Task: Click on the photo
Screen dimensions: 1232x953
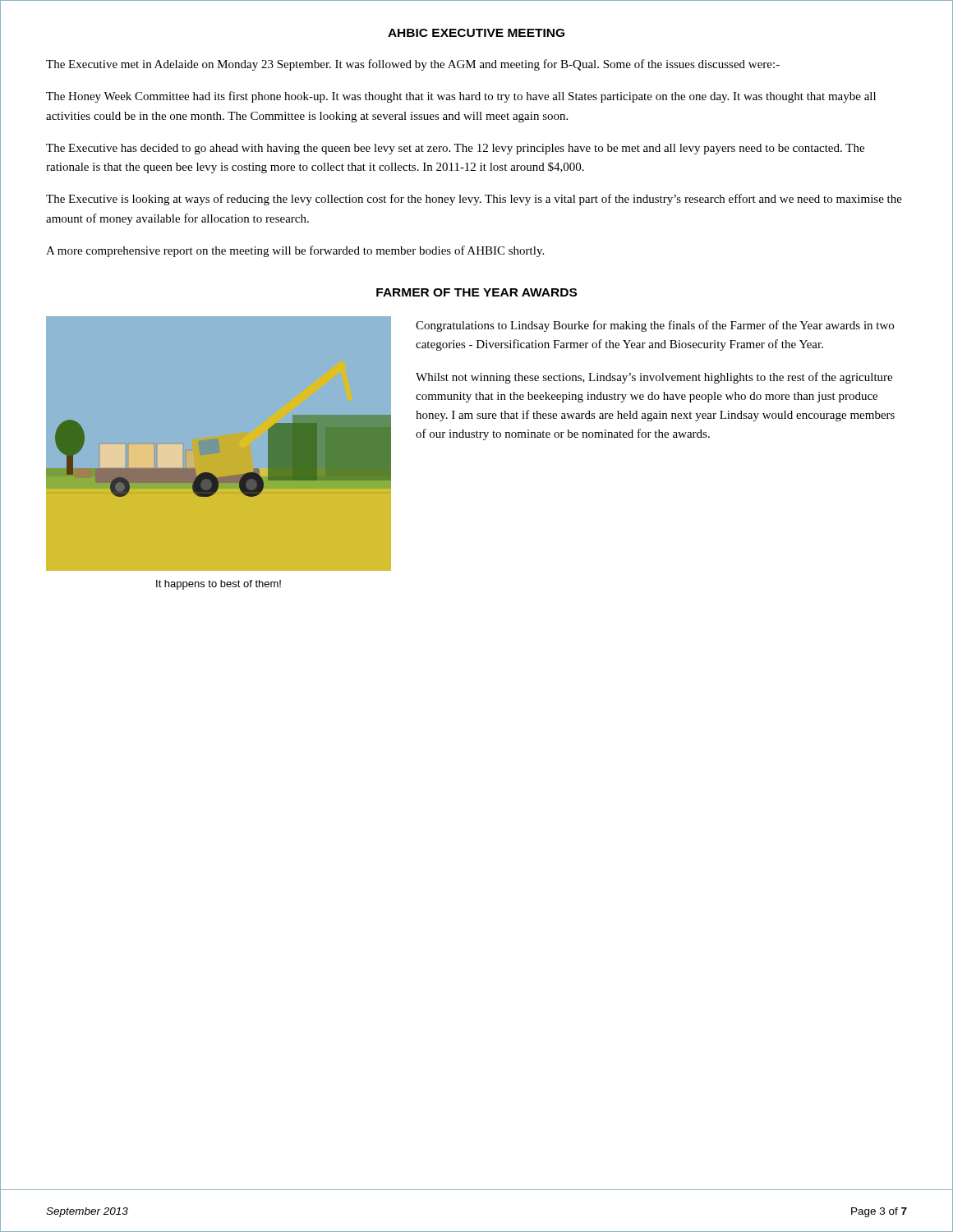Action: pyautogui.click(x=219, y=444)
